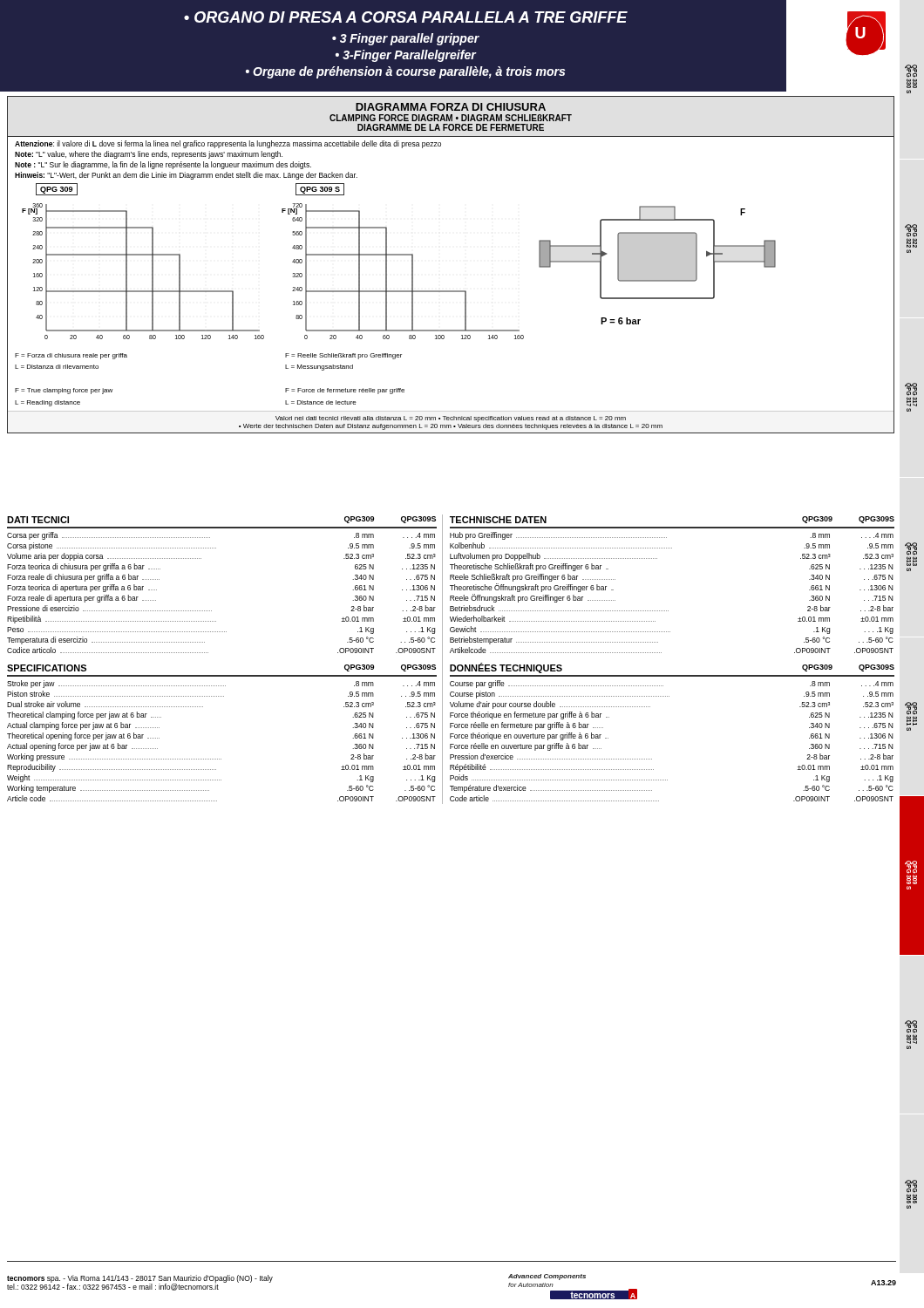The width and height of the screenshot is (924, 1308).
Task: Find the title on this page that starts "• ORGANO DI PRESA A"
Action: tap(405, 44)
